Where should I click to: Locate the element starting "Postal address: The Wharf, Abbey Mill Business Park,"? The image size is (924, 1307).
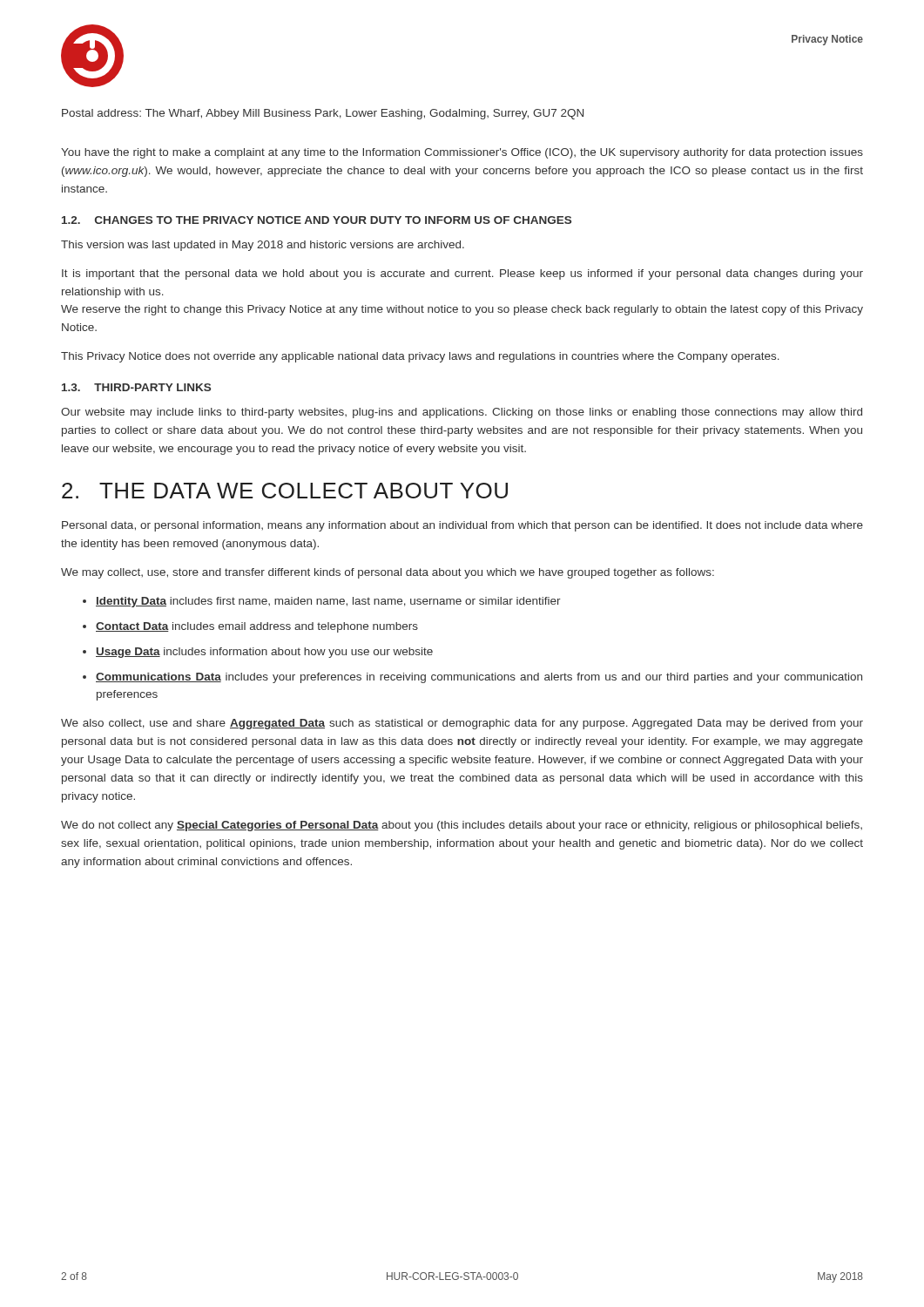(323, 113)
